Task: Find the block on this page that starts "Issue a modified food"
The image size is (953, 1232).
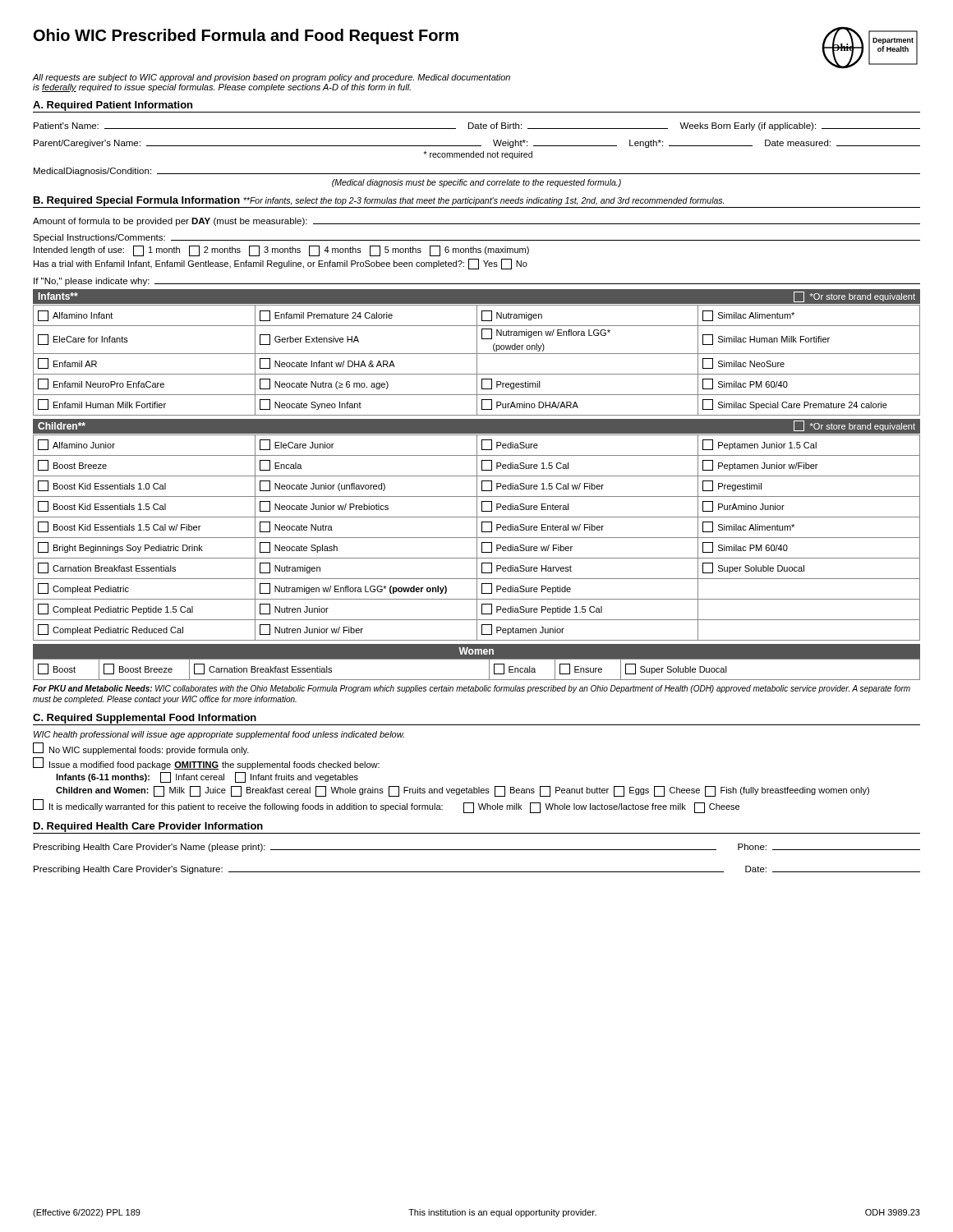Action: pyautogui.click(x=206, y=763)
